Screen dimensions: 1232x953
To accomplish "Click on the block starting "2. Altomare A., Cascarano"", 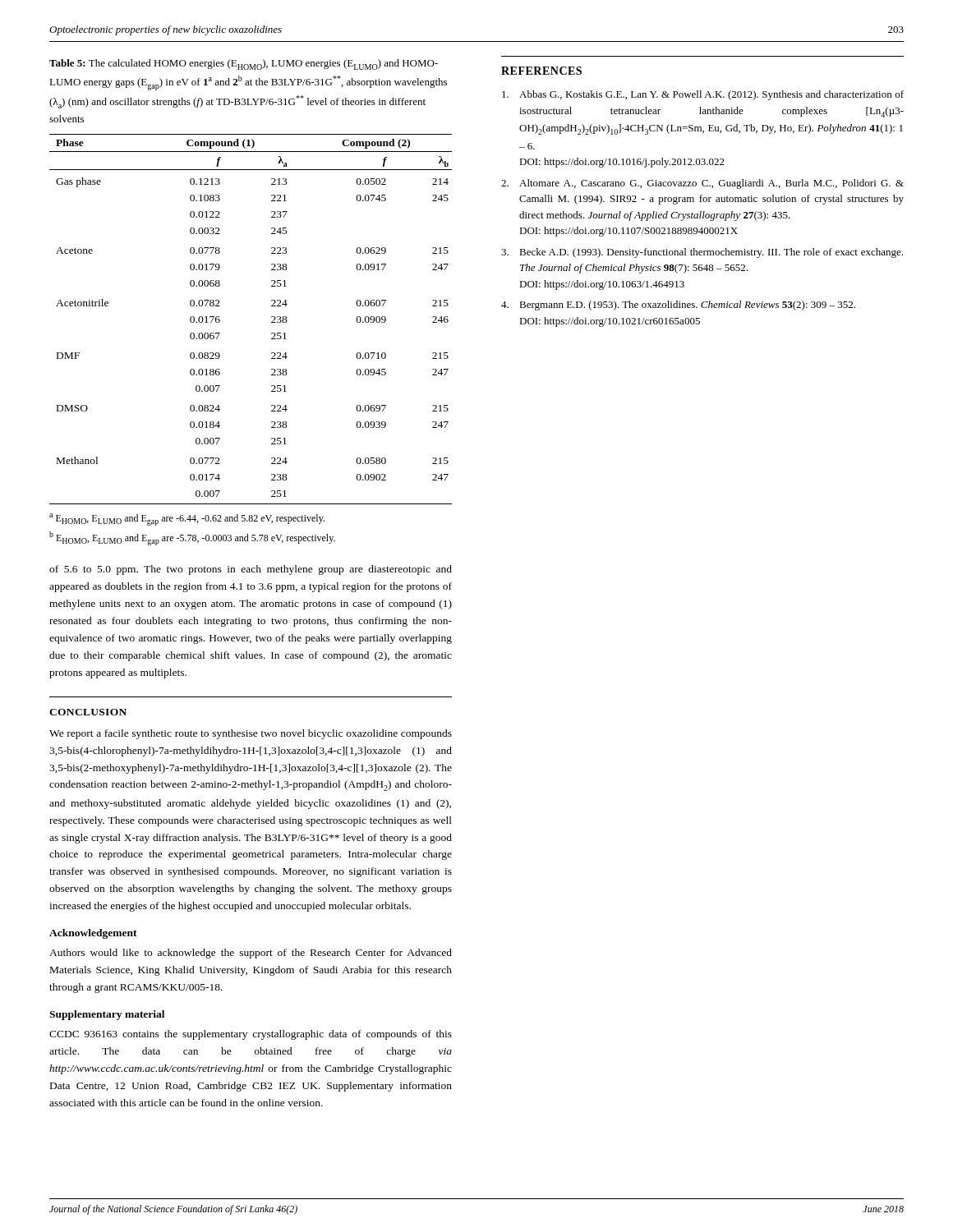I will (702, 207).
